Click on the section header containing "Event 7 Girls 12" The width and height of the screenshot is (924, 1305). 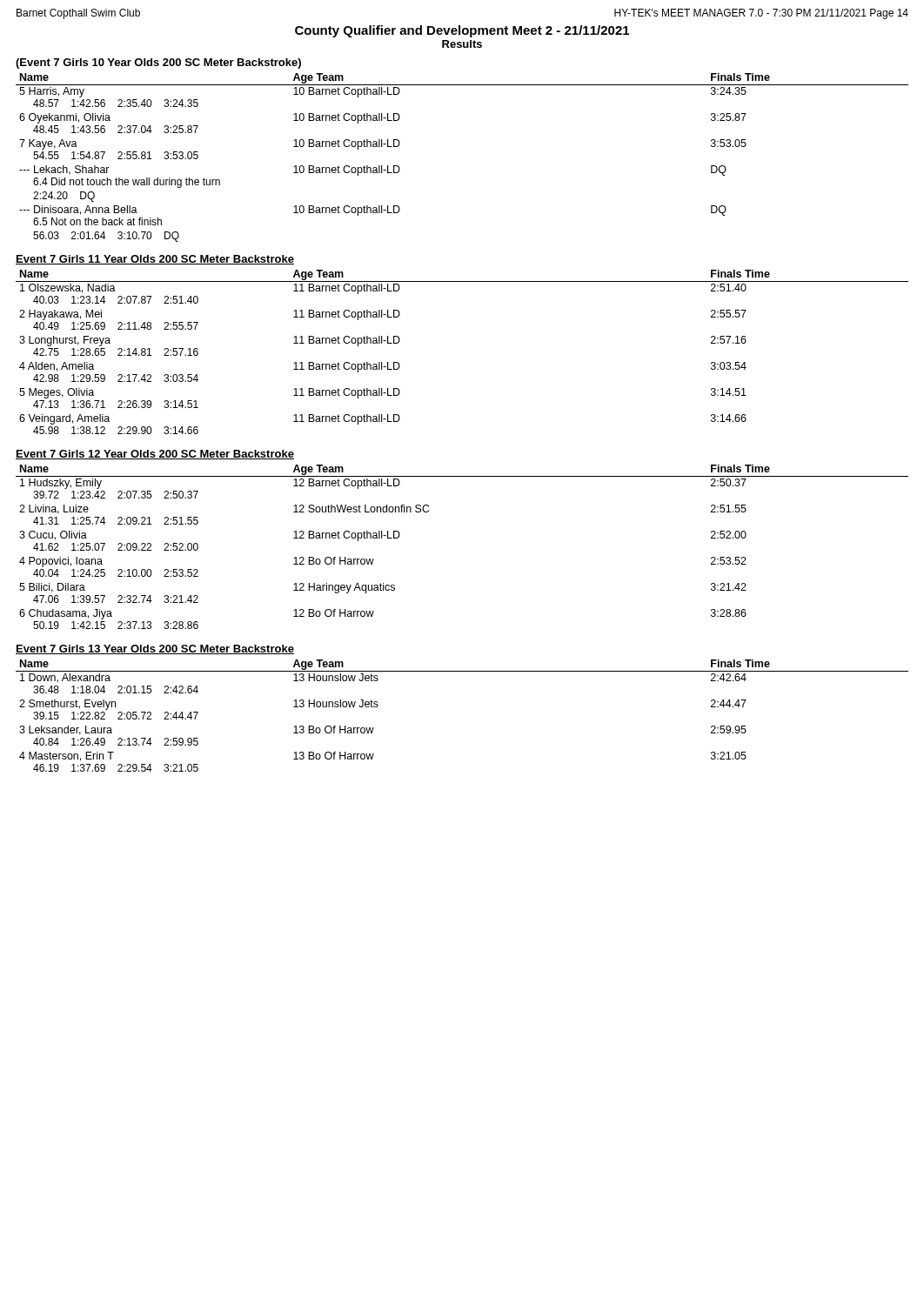pyautogui.click(x=155, y=454)
